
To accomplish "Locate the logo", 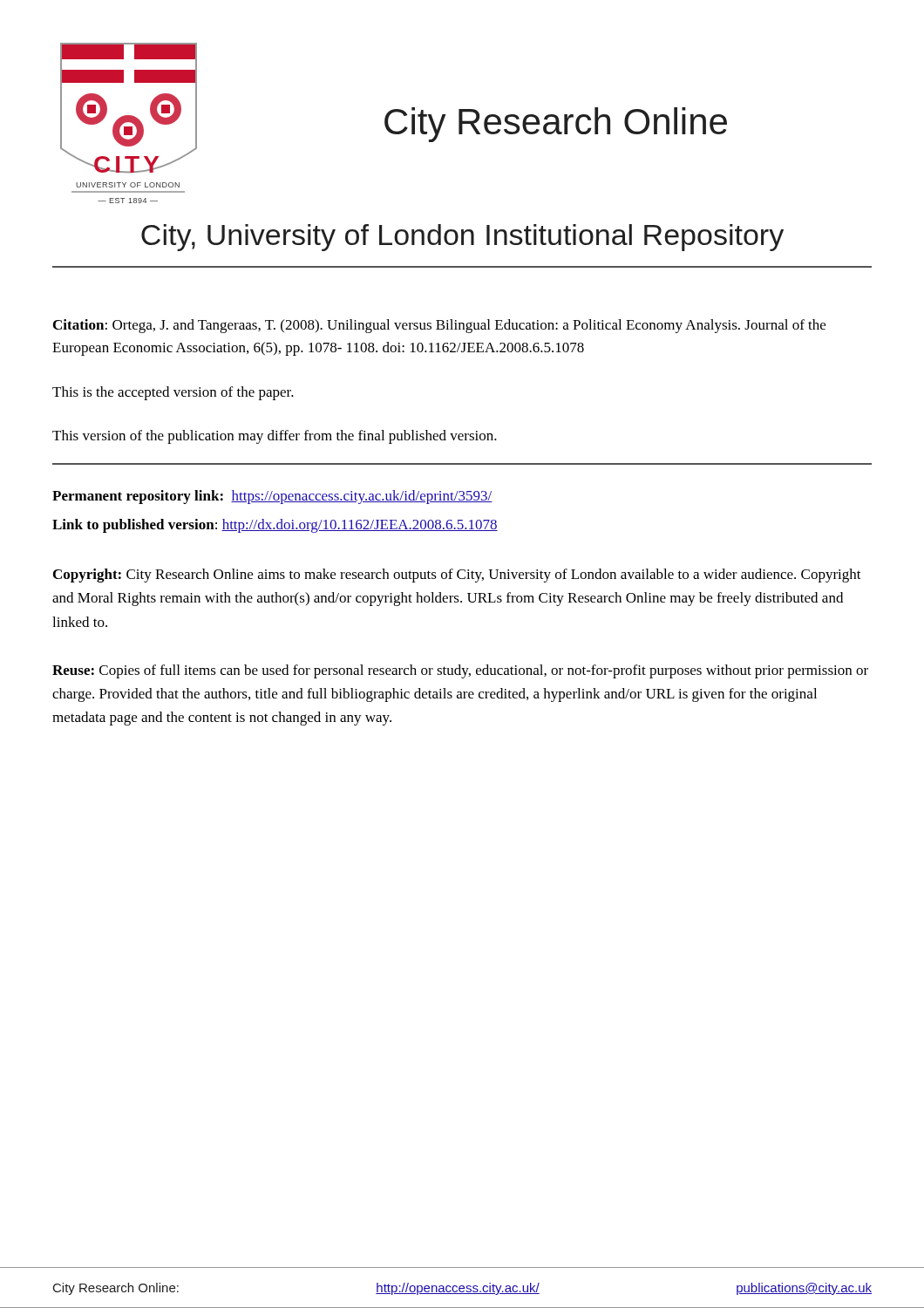I will (x=133, y=122).
